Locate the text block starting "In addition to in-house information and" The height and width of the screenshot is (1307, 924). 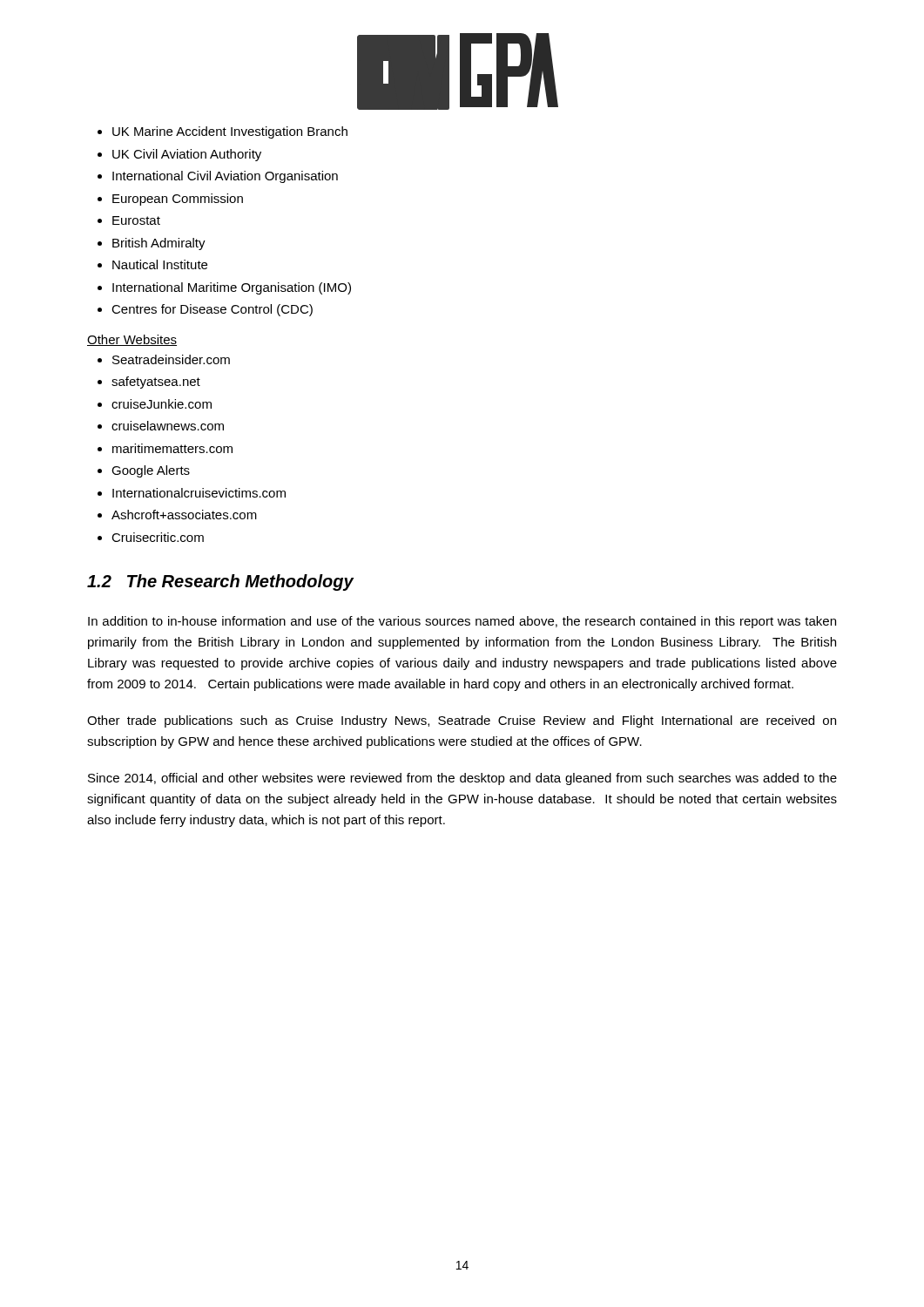(x=462, y=652)
